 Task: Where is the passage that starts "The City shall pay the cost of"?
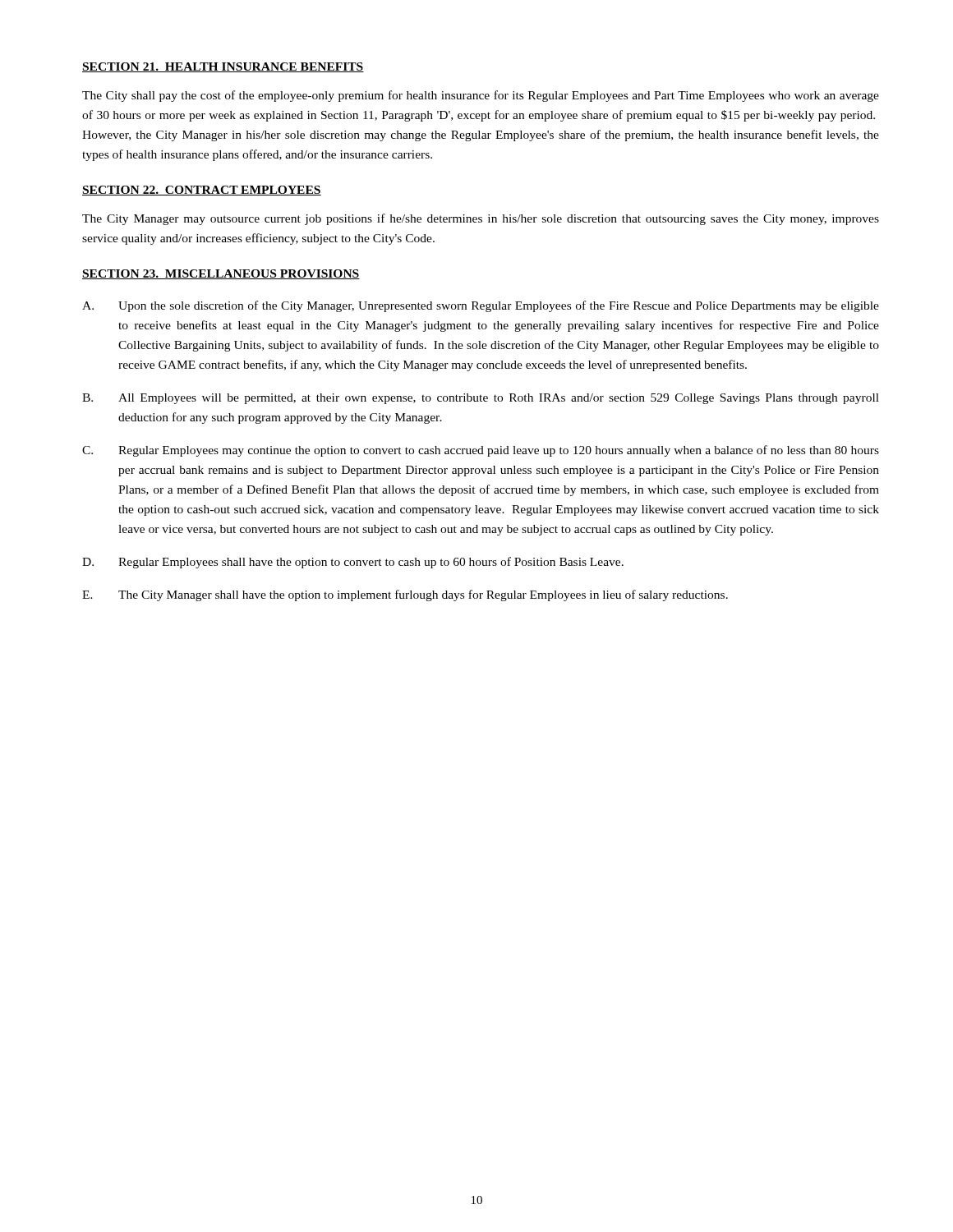[x=481, y=124]
